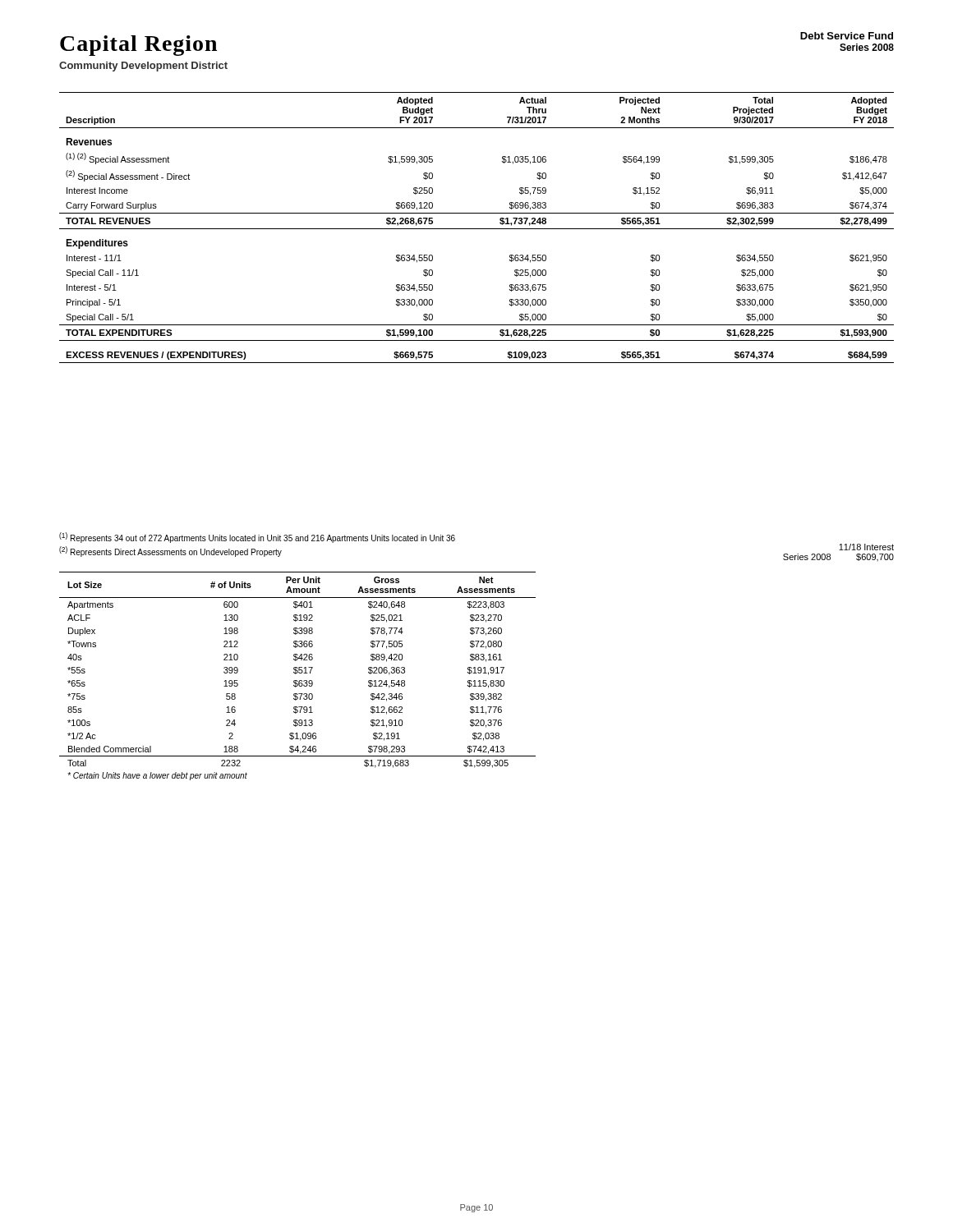Viewport: 953px width, 1232px height.
Task: Select the table that reads "Gross Assessments"
Action: click(297, 677)
